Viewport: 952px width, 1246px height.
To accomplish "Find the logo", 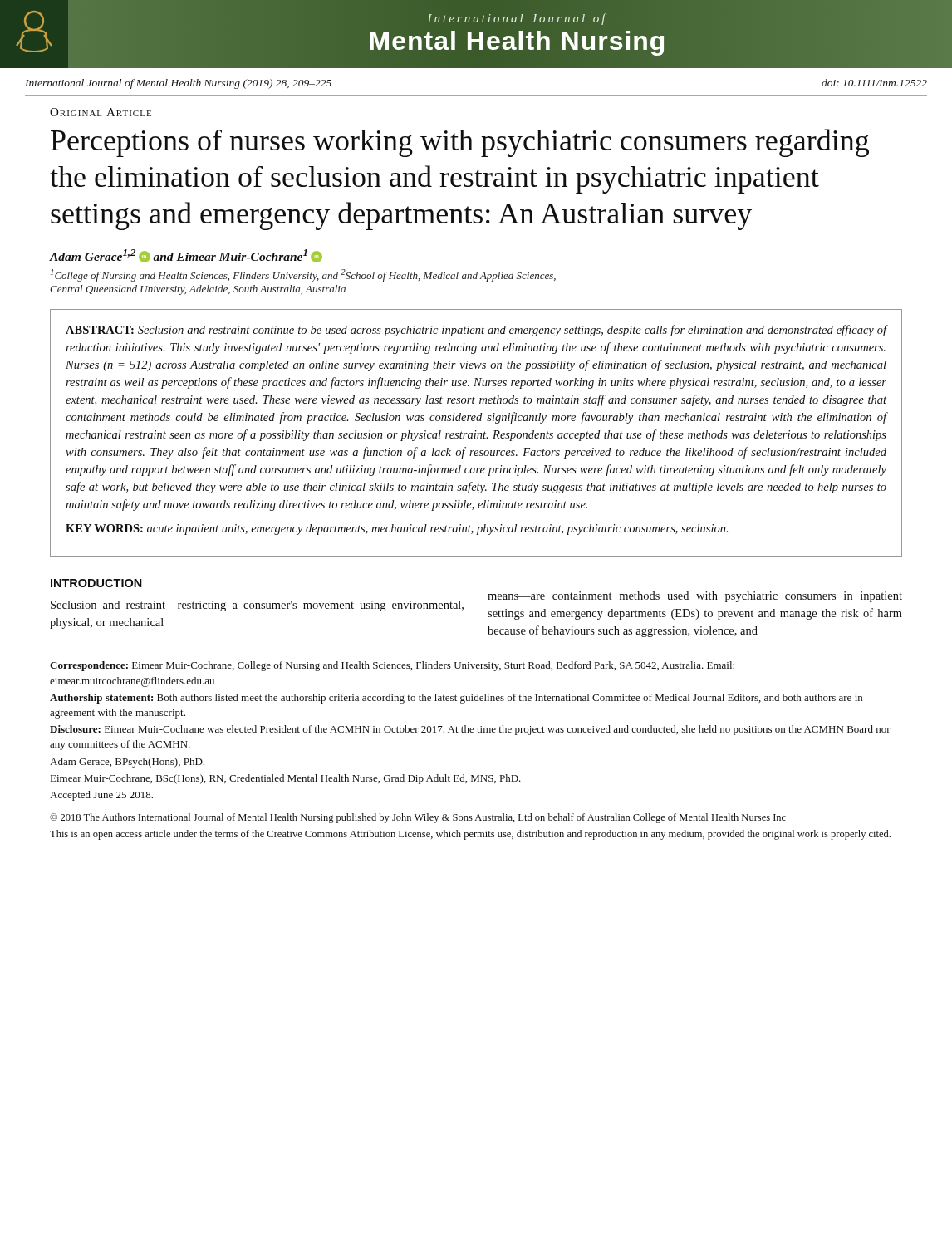I will pyautogui.click(x=476, y=34).
